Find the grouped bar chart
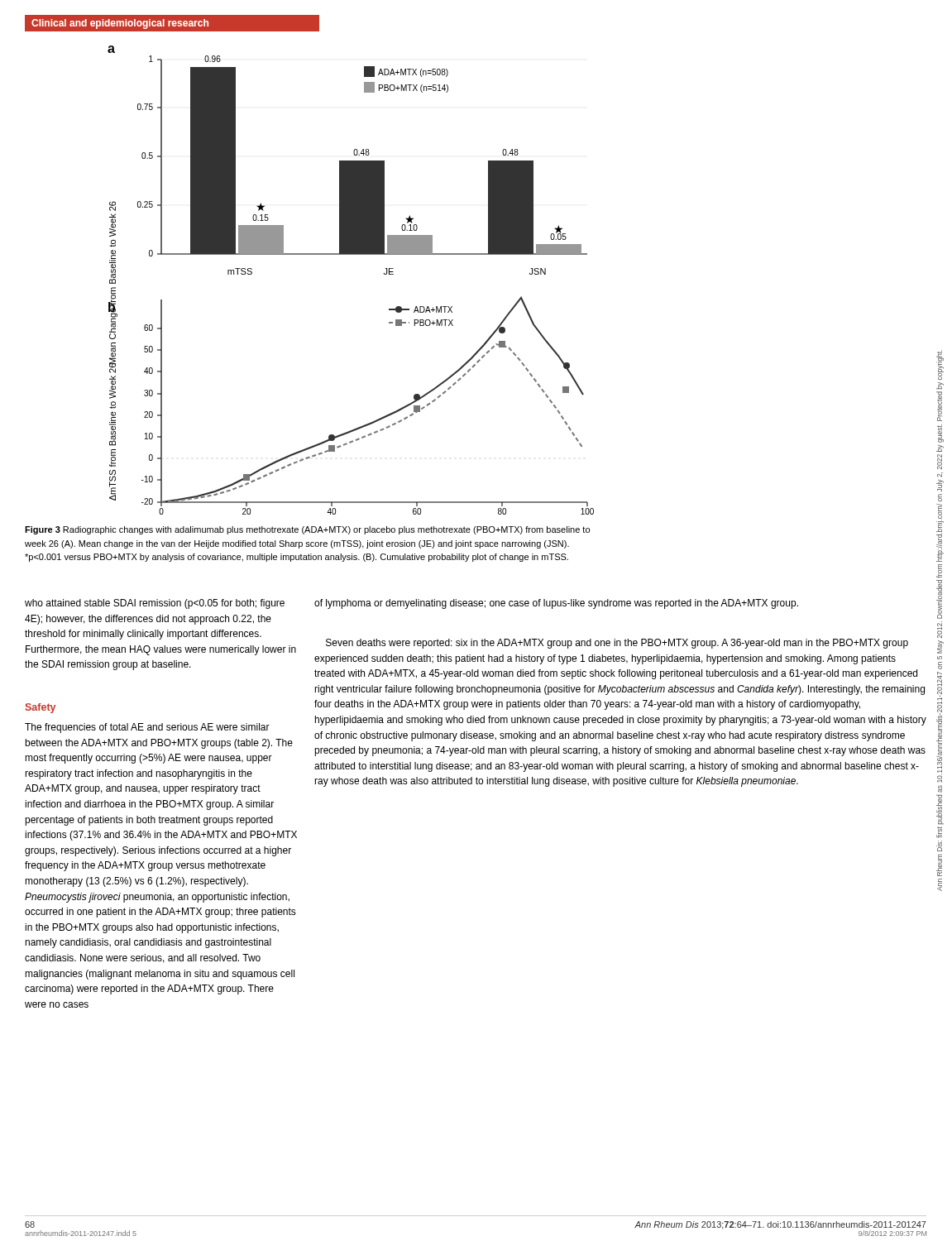The height and width of the screenshot is (1241, 952). 393,276
